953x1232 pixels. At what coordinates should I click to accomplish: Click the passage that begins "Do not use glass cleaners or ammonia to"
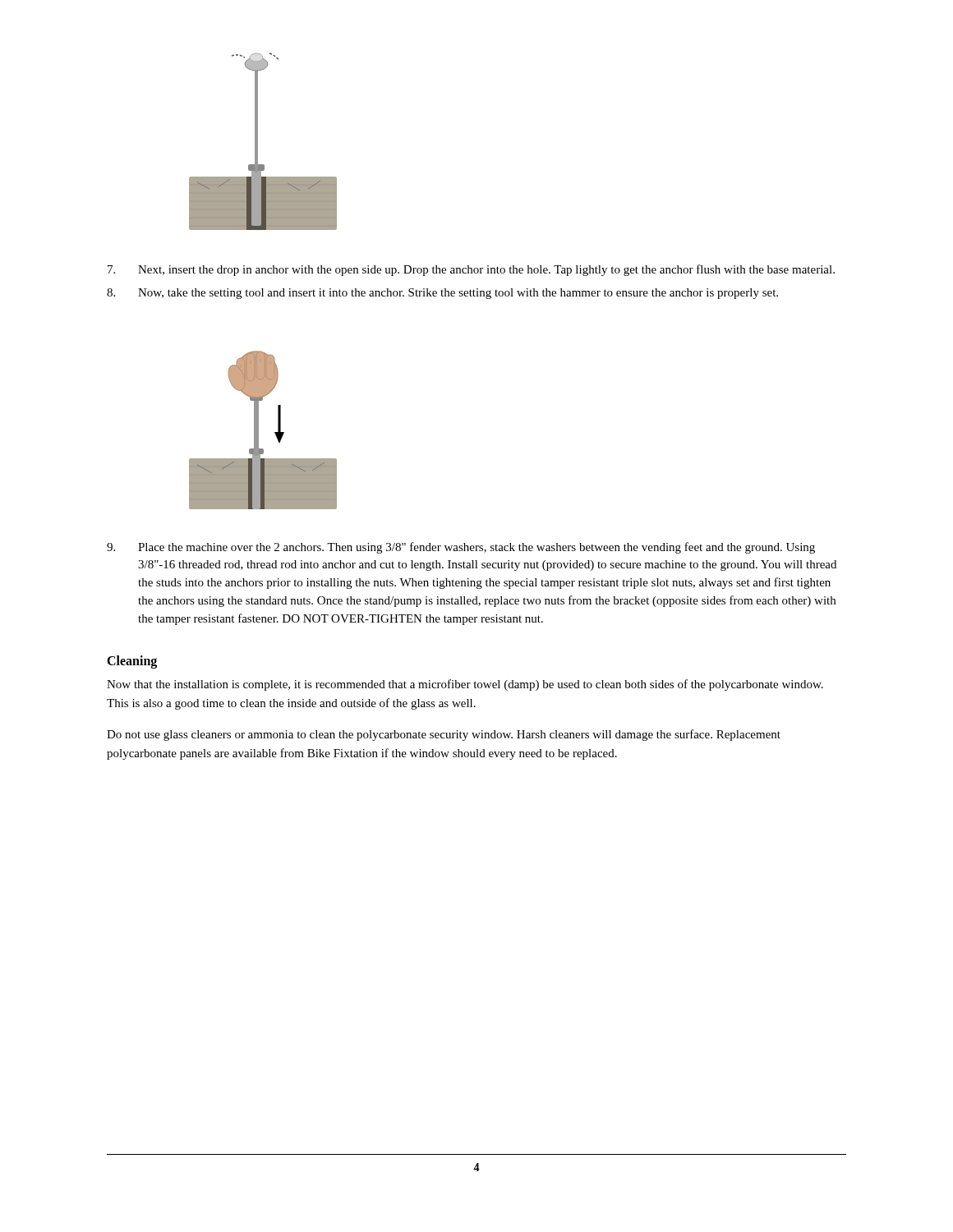[444, 744]
